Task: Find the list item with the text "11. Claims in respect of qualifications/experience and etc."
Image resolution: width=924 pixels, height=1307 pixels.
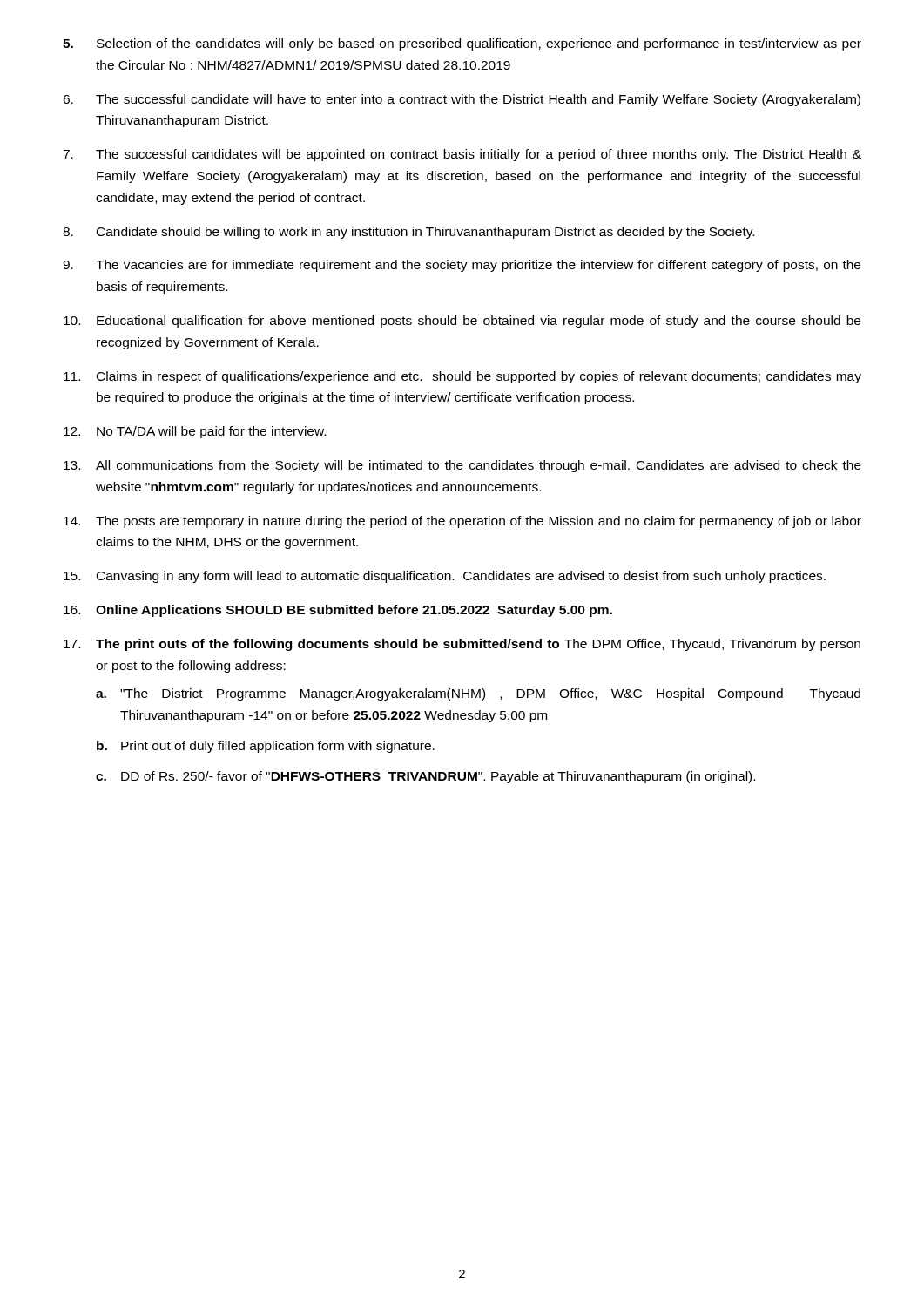Action: [462, 387]
